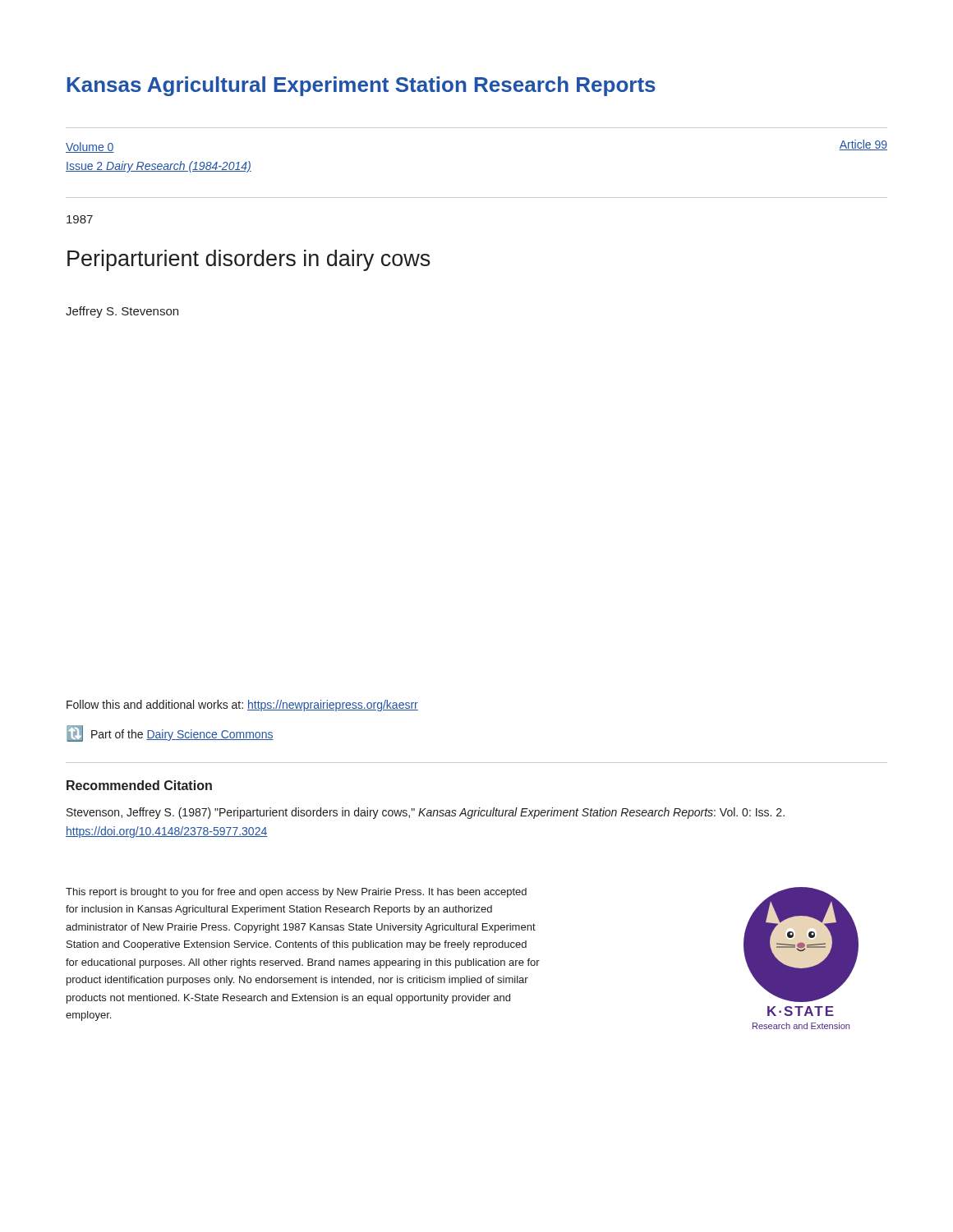Locate the section header that says "Recommended Citation"

[x=139, y=786]
